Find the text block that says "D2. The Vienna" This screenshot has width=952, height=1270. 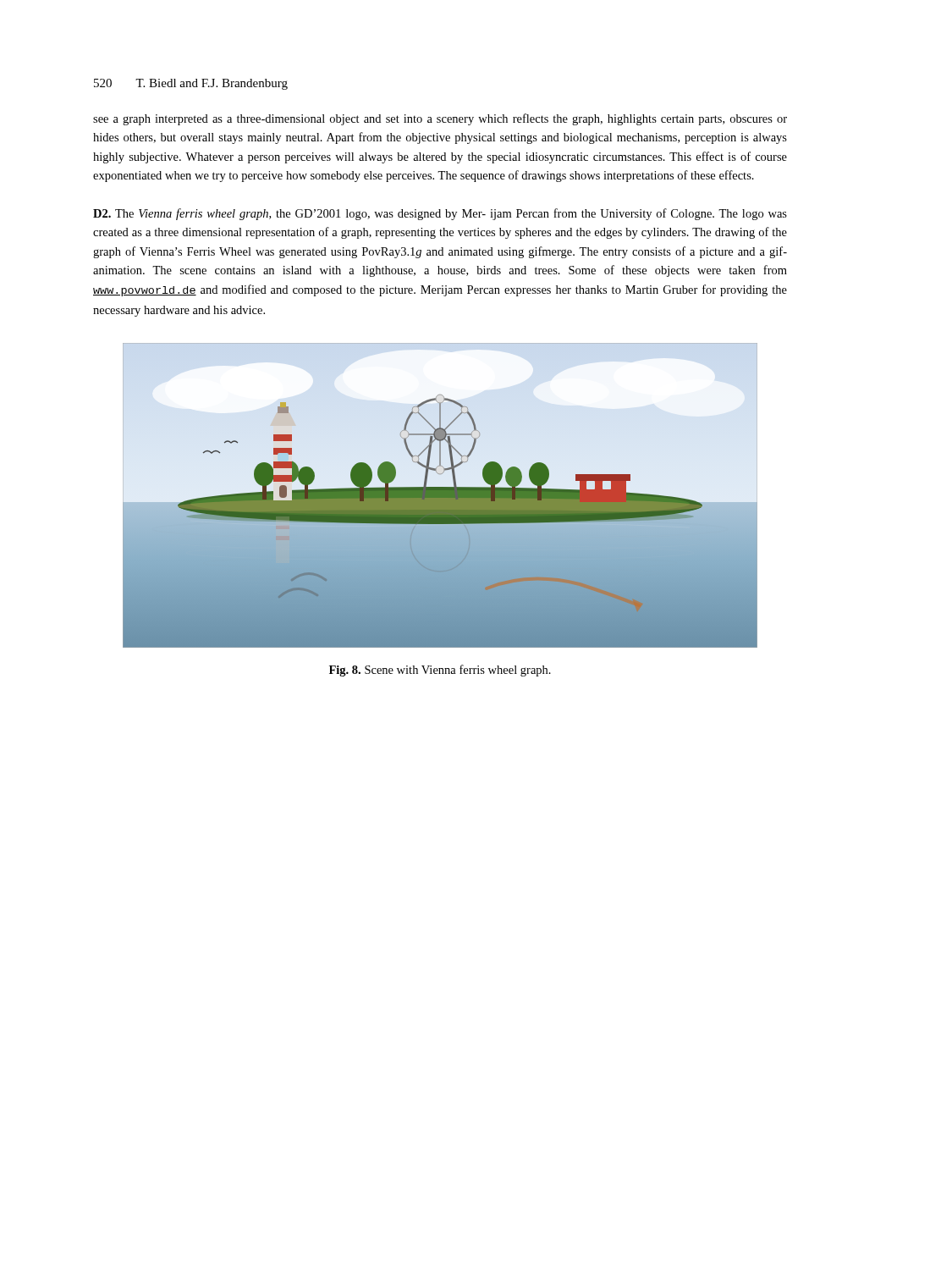click(440, 261)
